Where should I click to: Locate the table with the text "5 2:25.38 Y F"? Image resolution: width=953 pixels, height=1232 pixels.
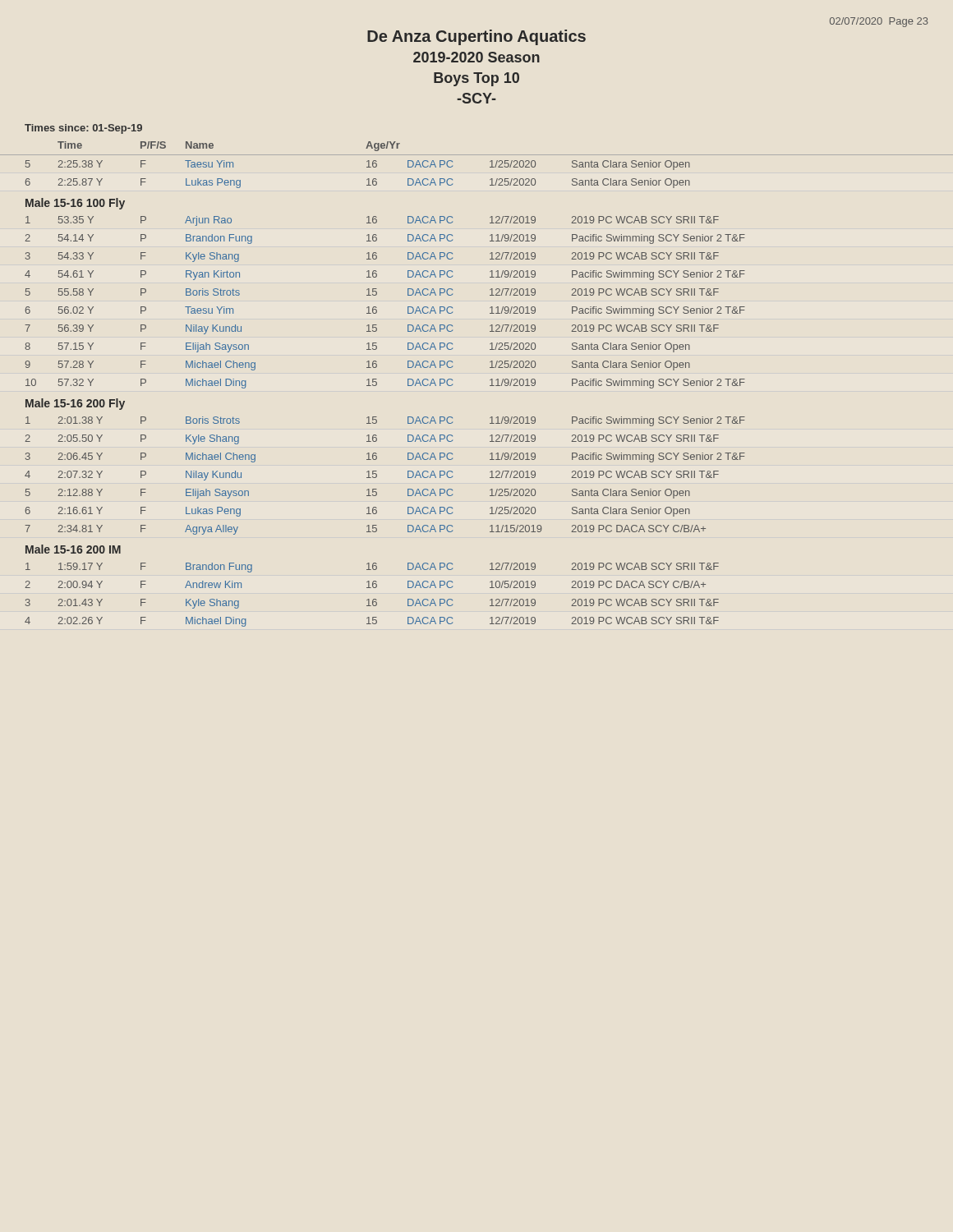[x=476, y=173]
